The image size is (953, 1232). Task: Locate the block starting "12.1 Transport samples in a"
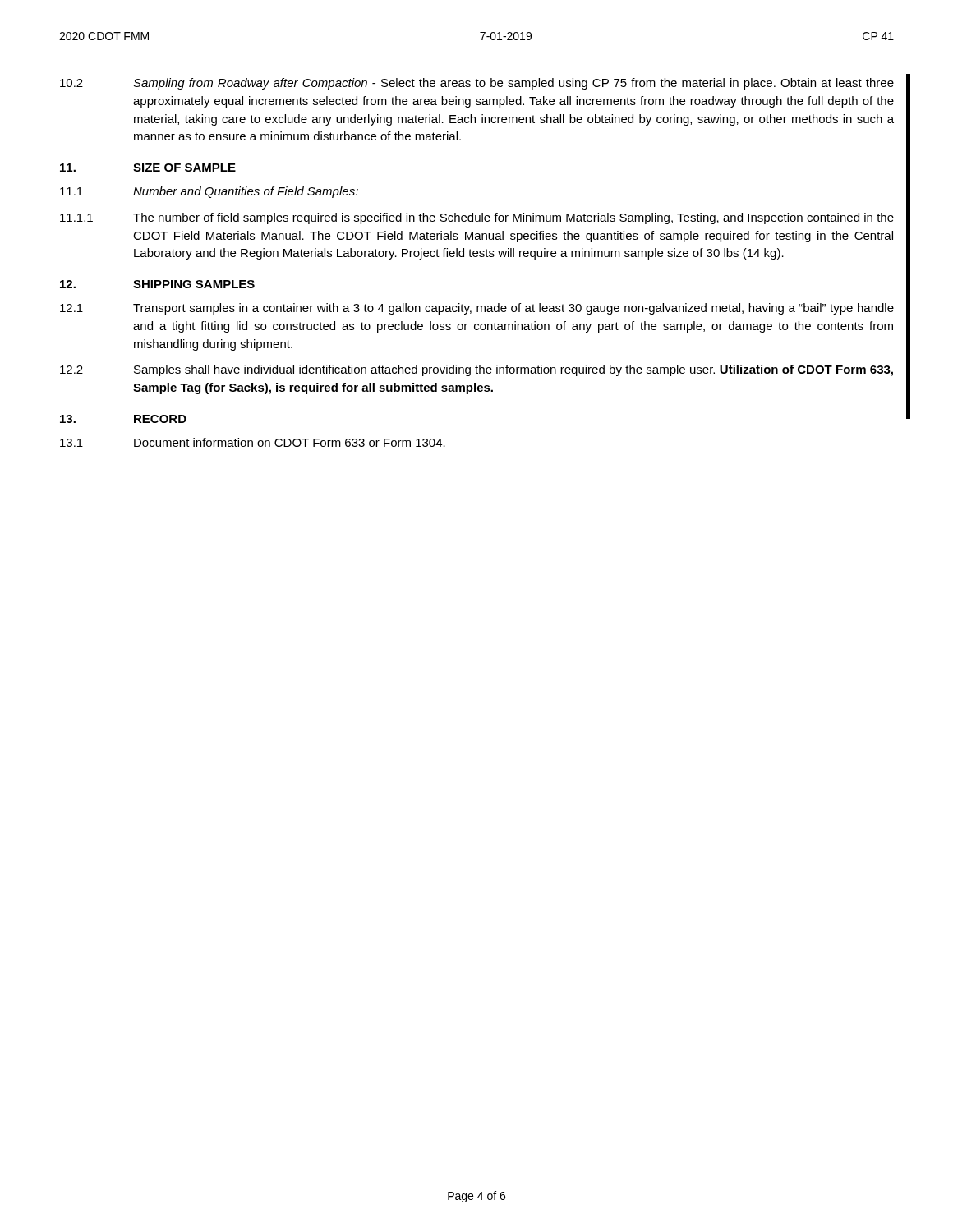(x=476, y=326)
